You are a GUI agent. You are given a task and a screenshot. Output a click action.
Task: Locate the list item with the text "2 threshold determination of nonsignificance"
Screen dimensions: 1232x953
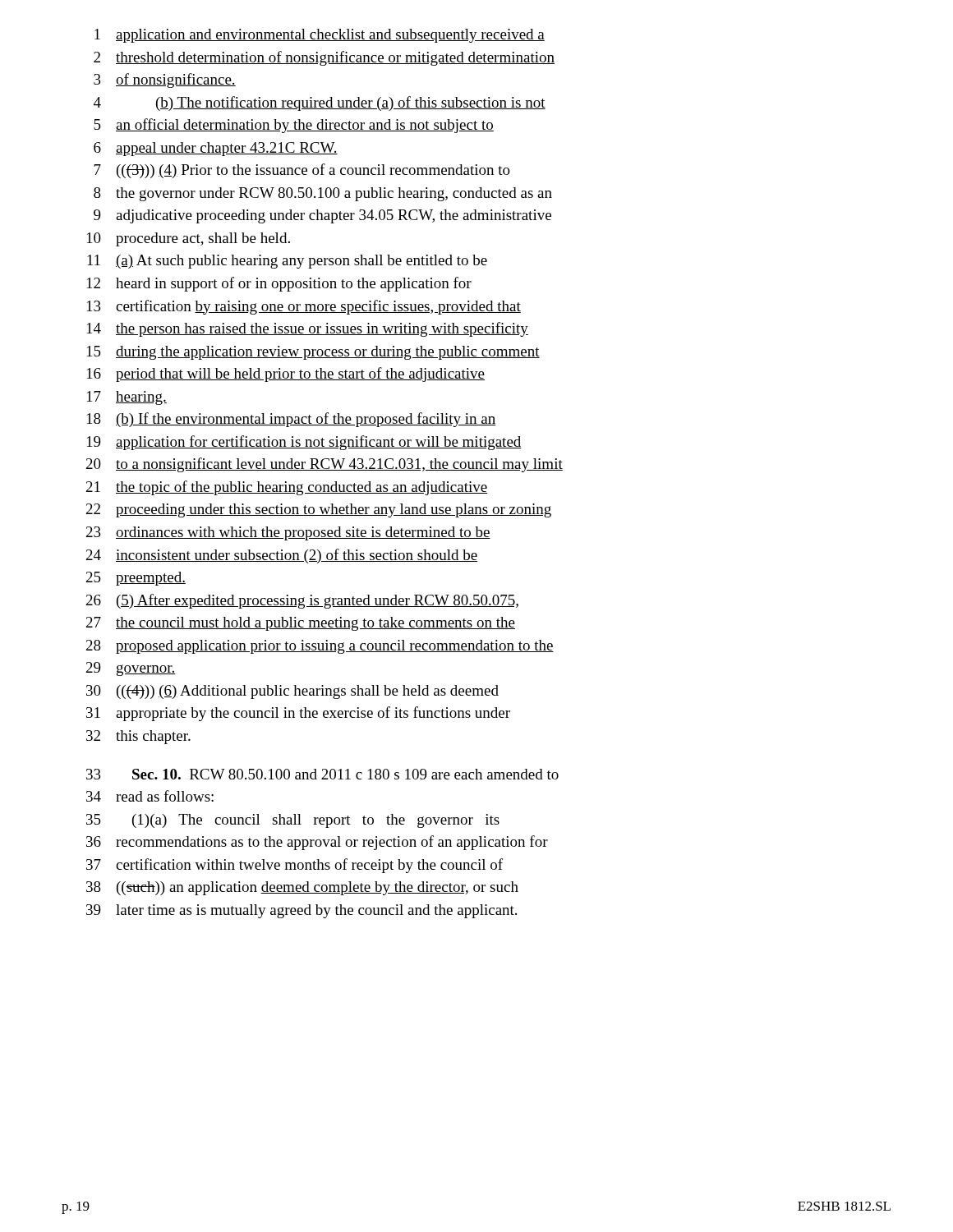[476, 57]
